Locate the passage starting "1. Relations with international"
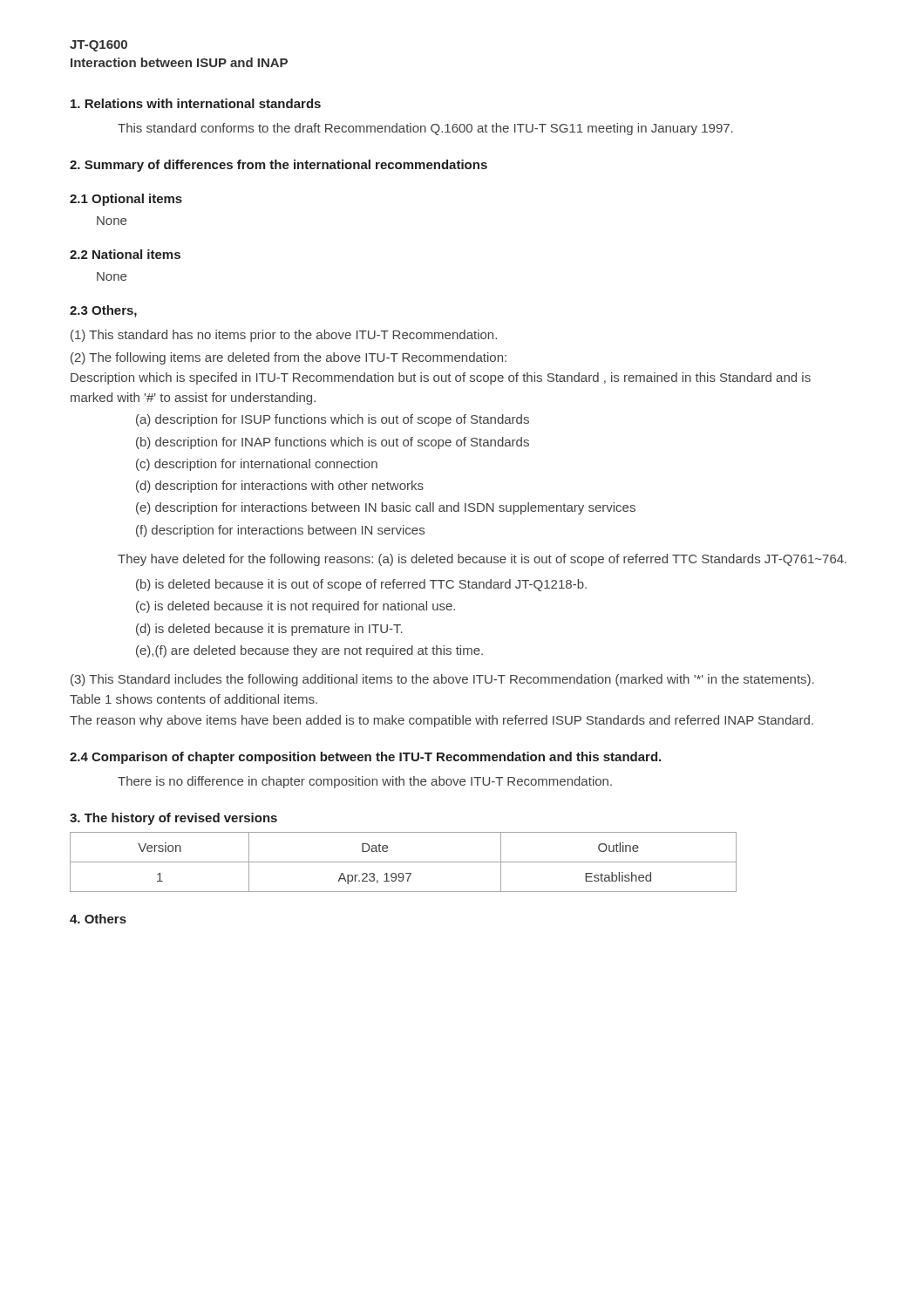This screenshot has width=924, height=1308. (195, 103)
